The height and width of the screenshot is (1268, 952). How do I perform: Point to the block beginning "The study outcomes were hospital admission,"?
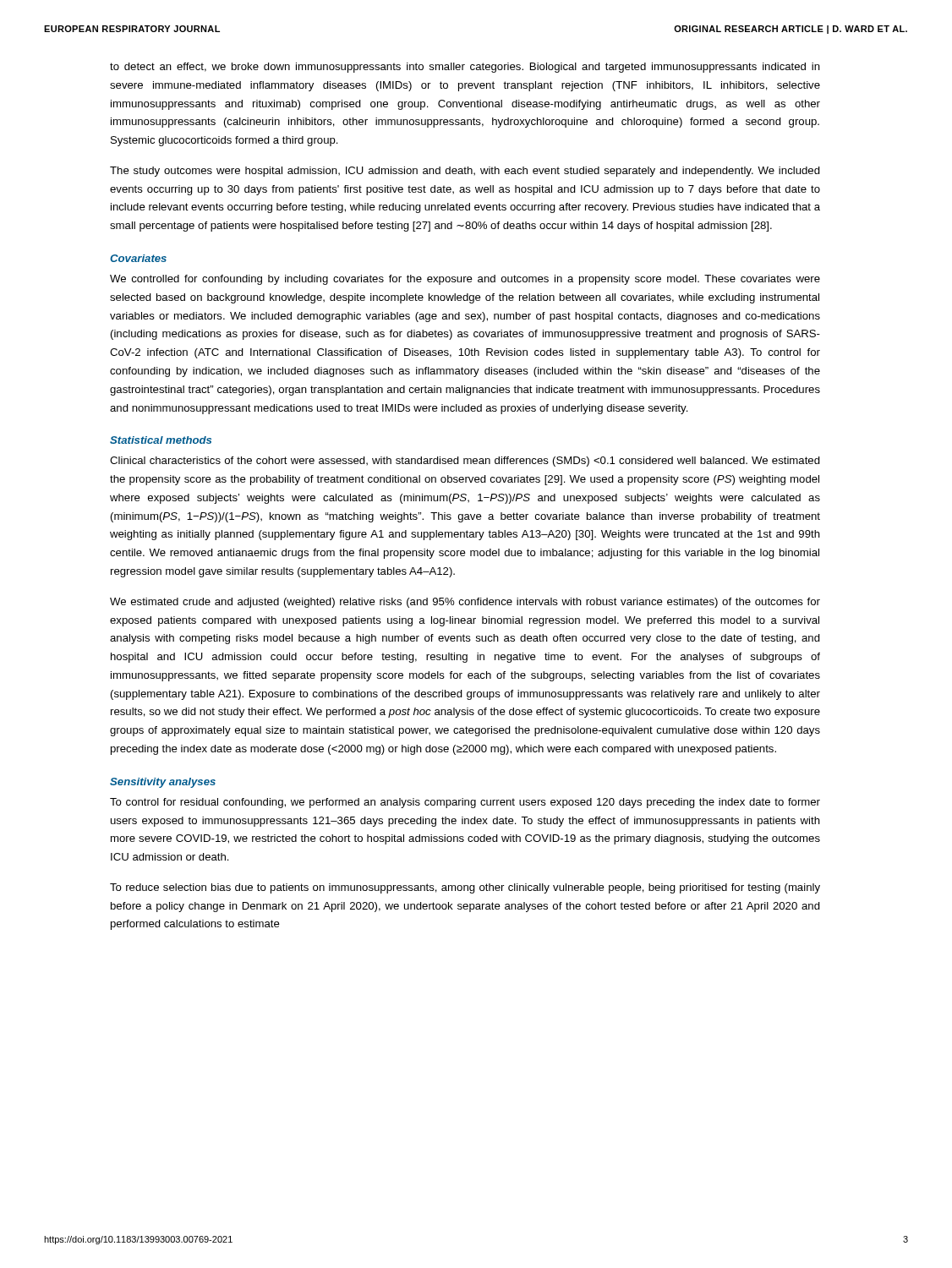tap(465, 198)
